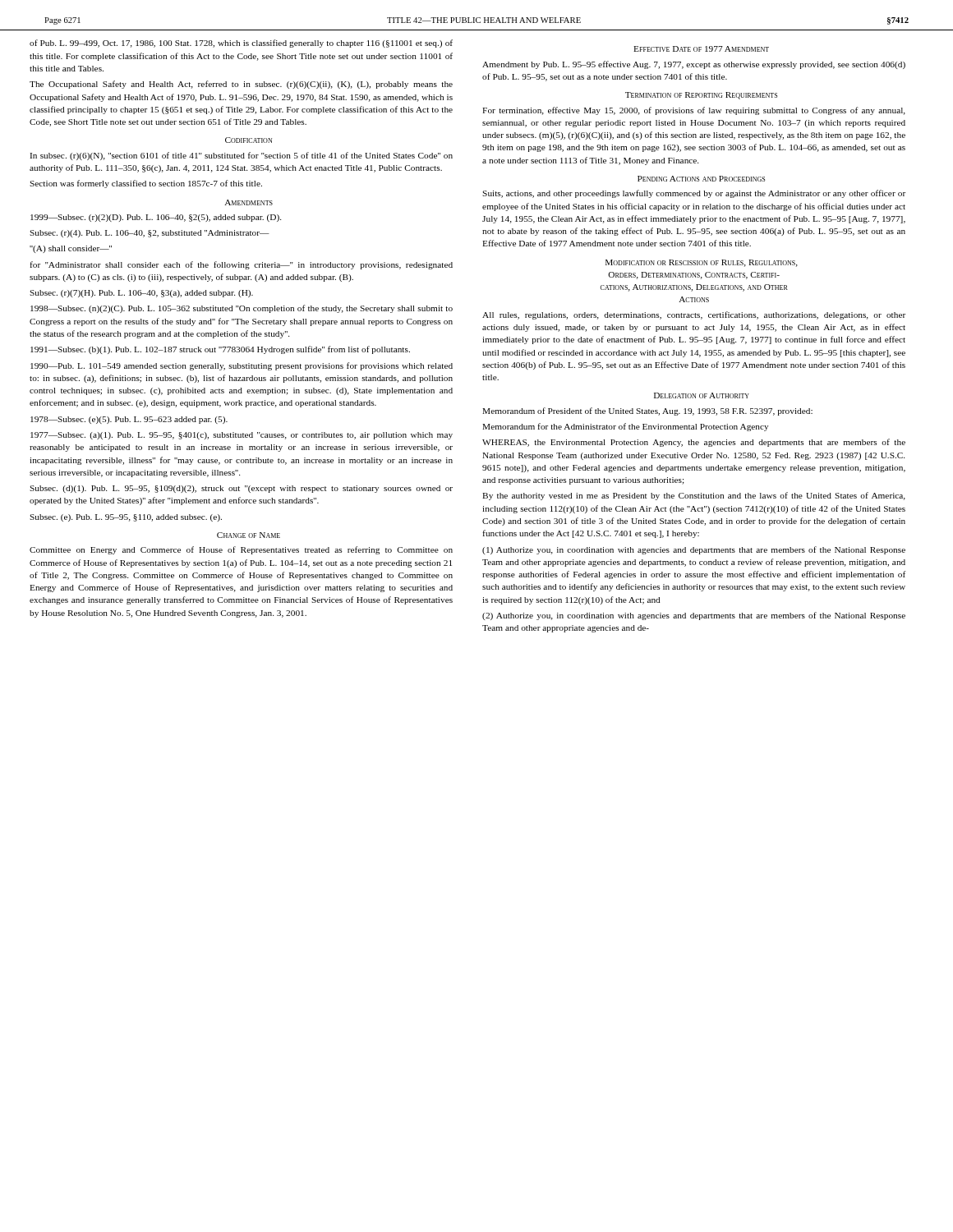Select the section header that reads "Effective Date of 1977 Amendment"
This screenshot has height=1232, width=953.
[x=694, y=49]
